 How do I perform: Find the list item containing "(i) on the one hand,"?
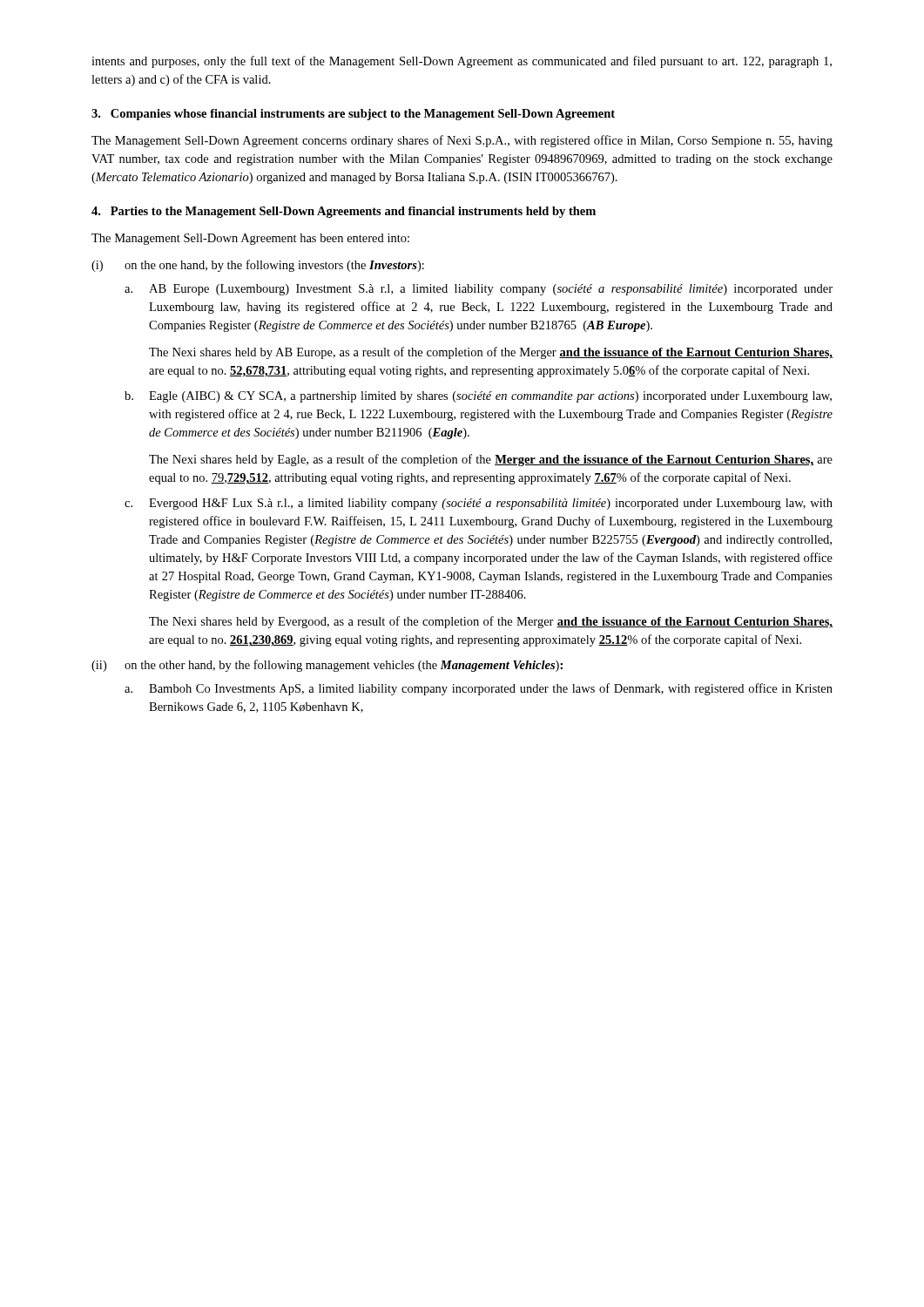pyautogui.click(x=258, y=266)
